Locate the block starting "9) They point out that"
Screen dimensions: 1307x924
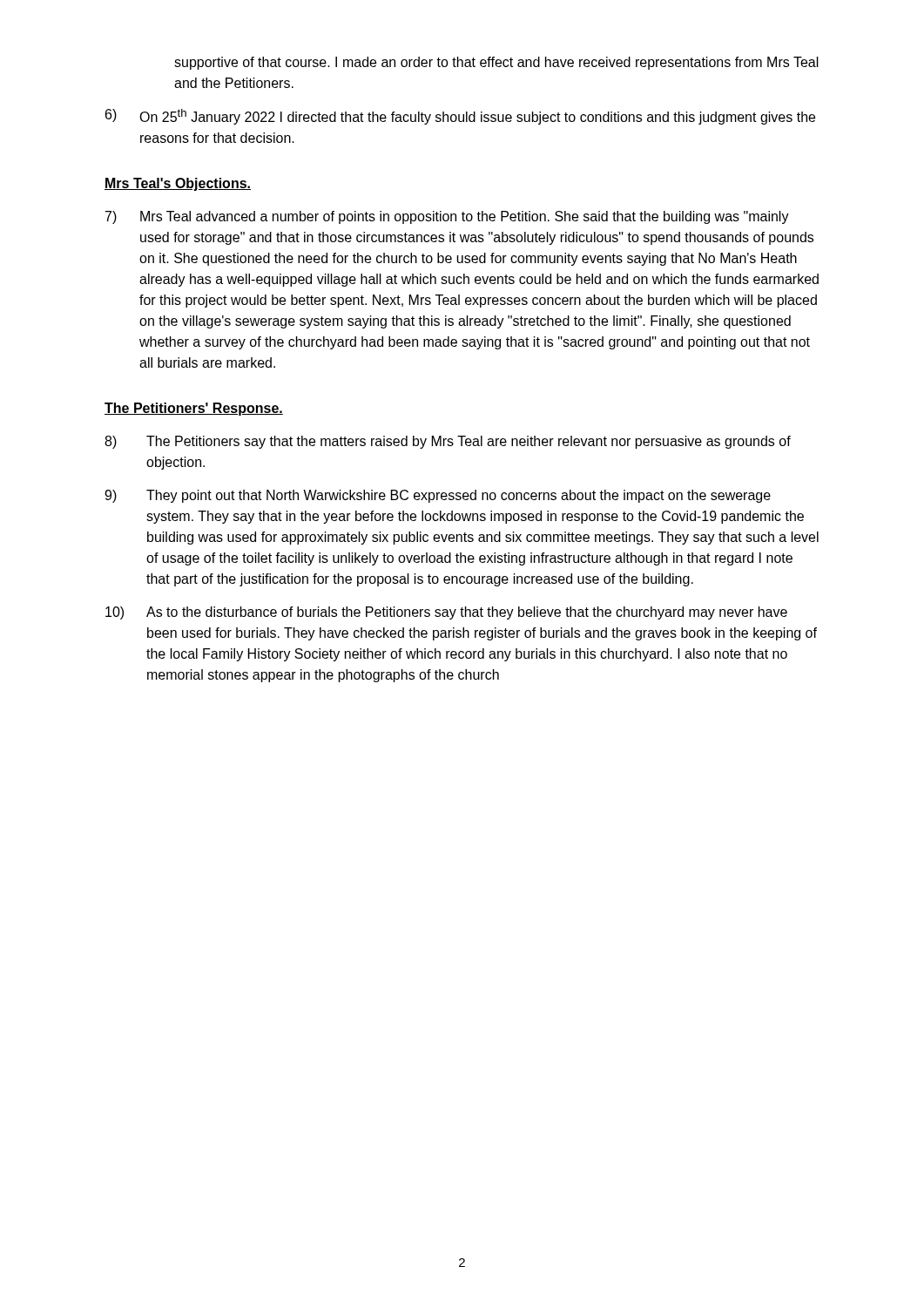[462, 538]
